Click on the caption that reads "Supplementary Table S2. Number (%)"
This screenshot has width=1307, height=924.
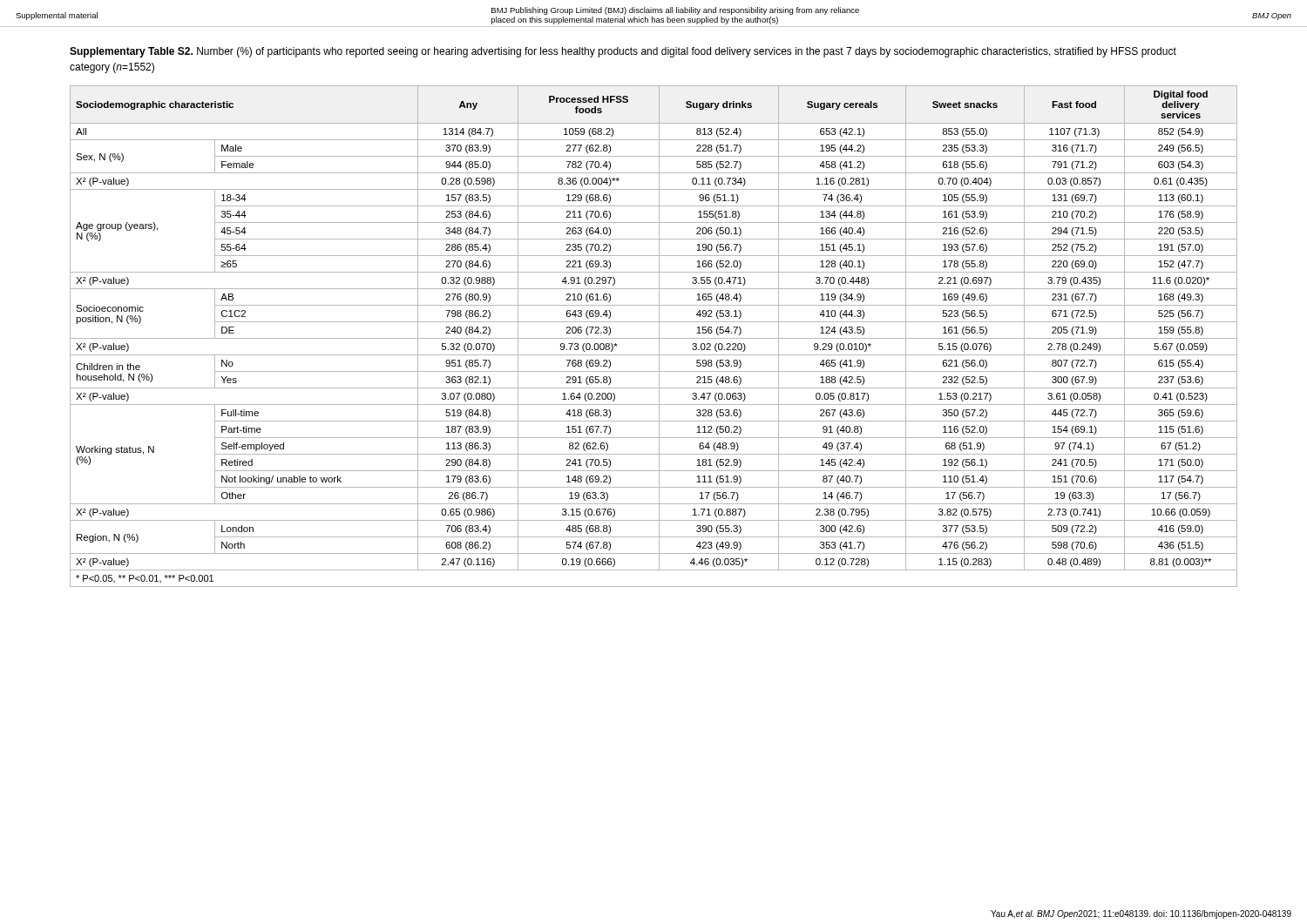click(x=623, y=59)
